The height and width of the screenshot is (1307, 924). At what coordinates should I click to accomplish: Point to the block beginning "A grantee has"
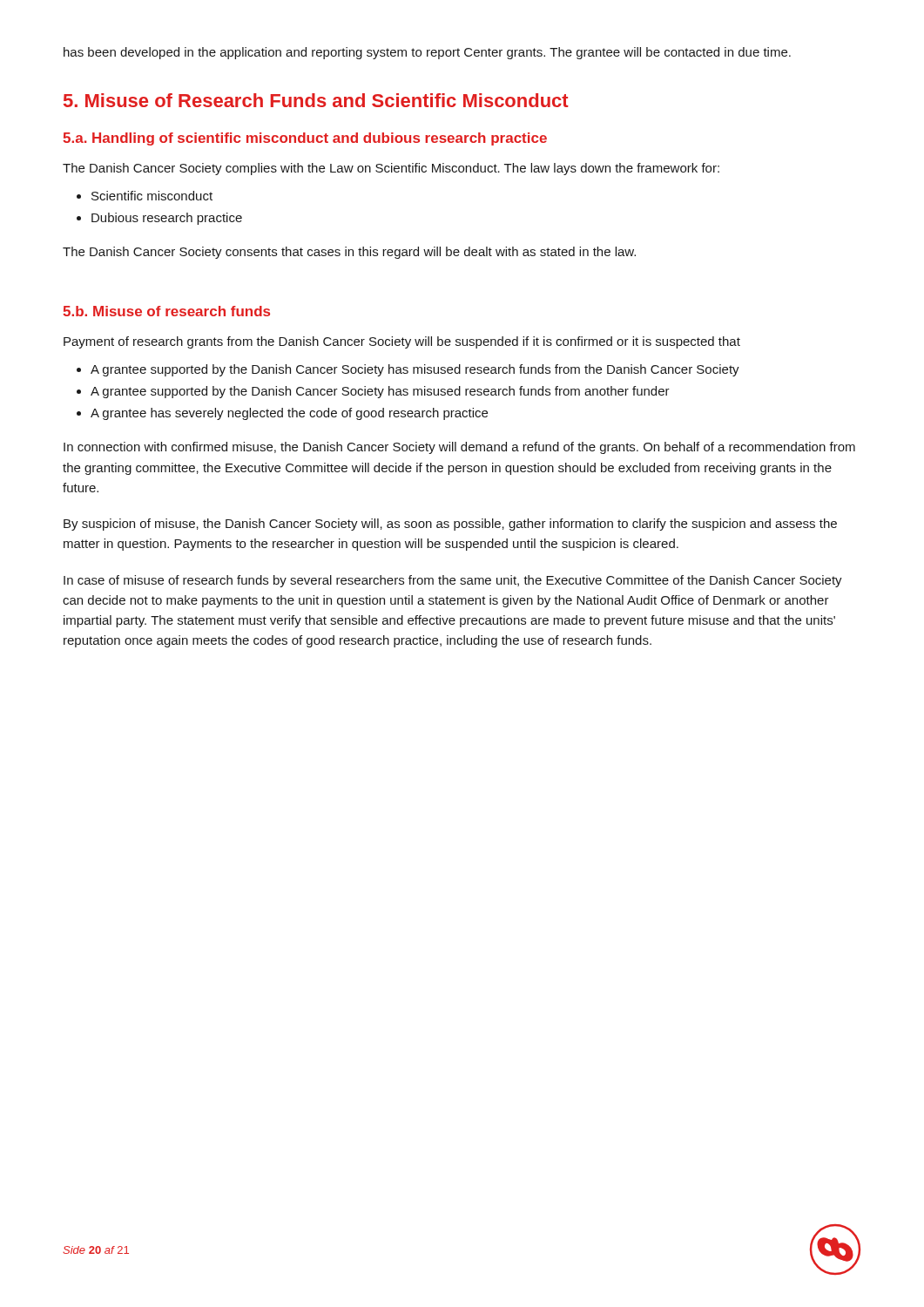tap(290, 413)
